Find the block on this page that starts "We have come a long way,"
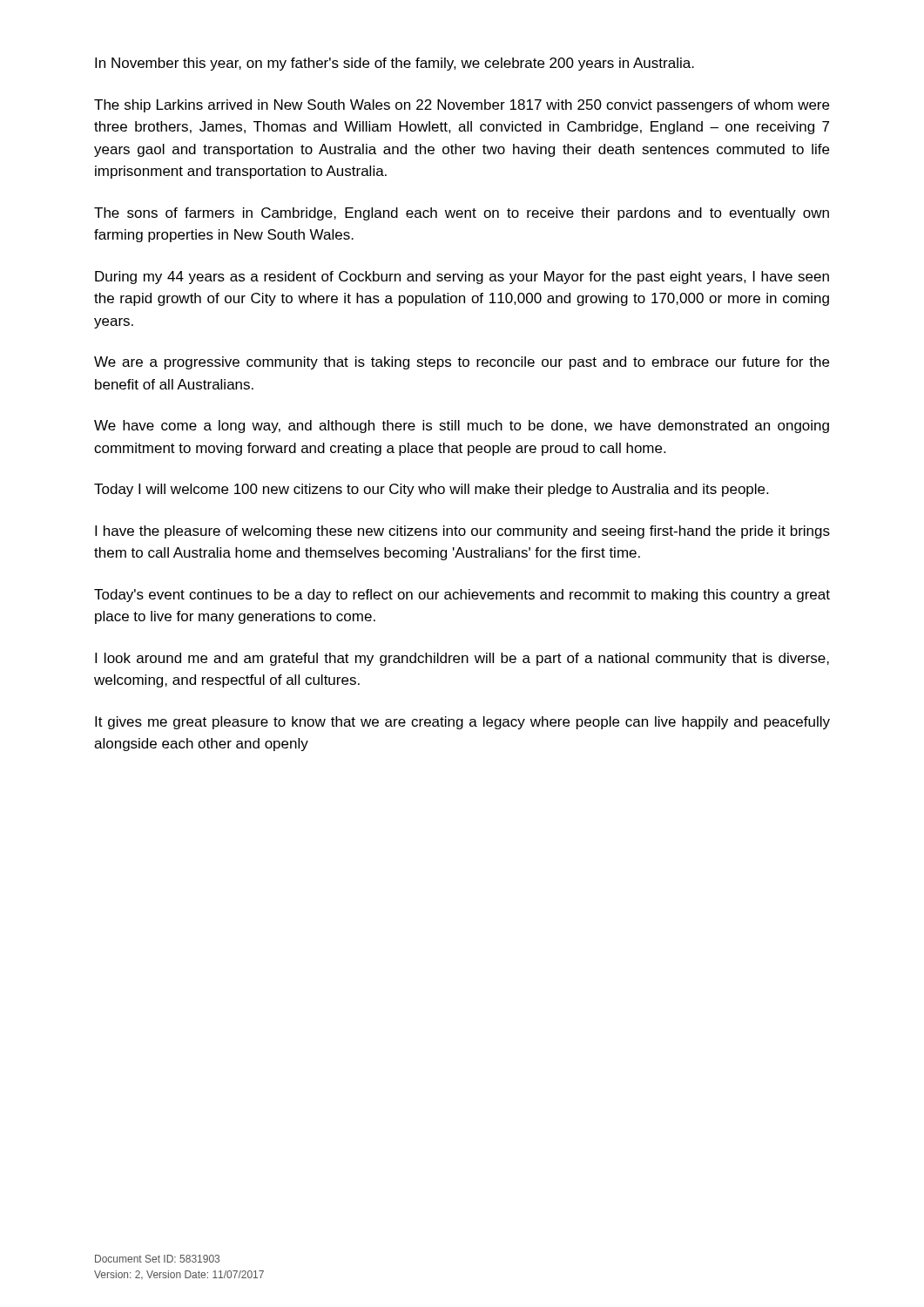This screenshot has height=1307, width=924. tap(462, 437)
